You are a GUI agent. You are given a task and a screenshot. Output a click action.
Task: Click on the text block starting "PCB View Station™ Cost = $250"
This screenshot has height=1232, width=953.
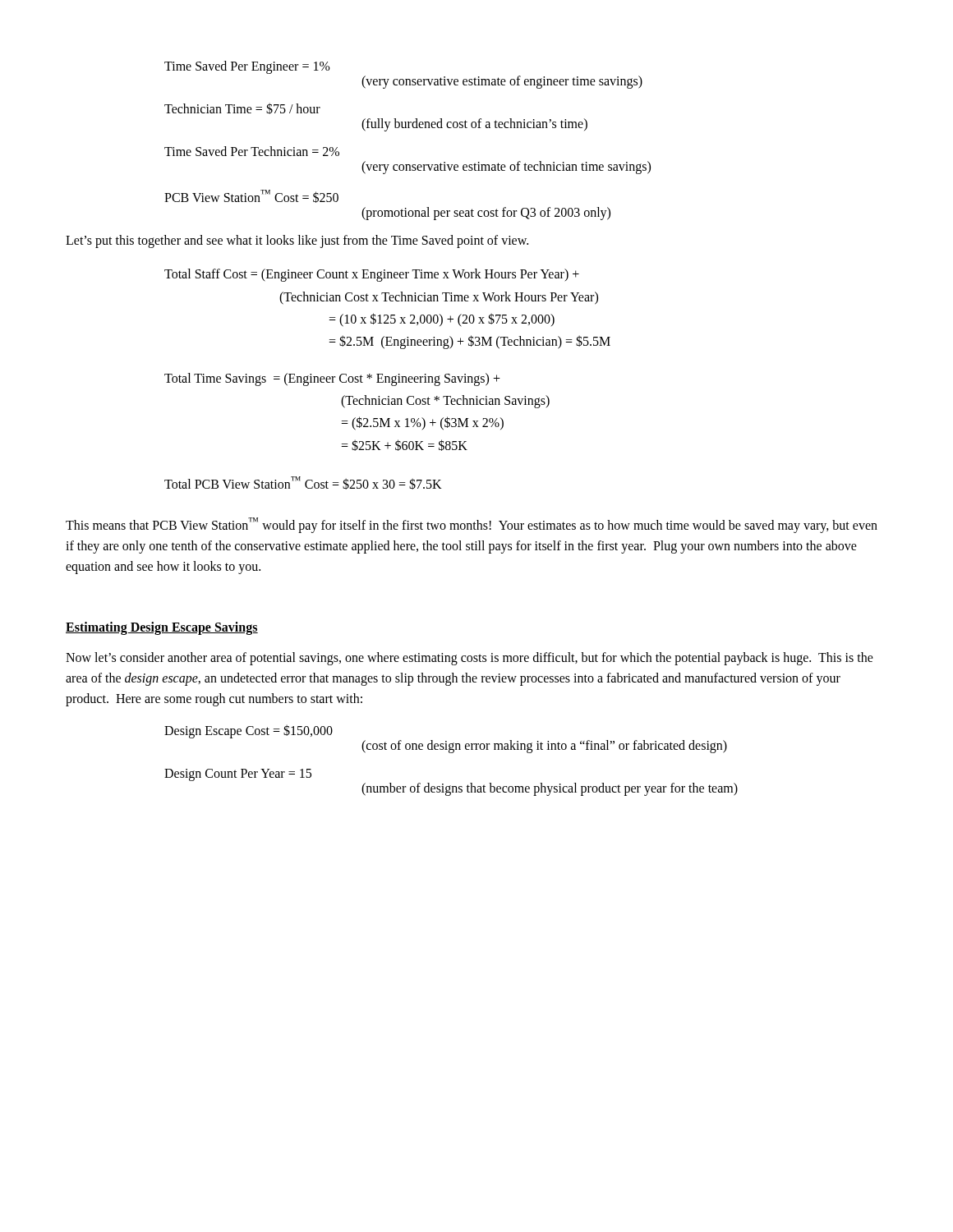(x=388, y=203)
